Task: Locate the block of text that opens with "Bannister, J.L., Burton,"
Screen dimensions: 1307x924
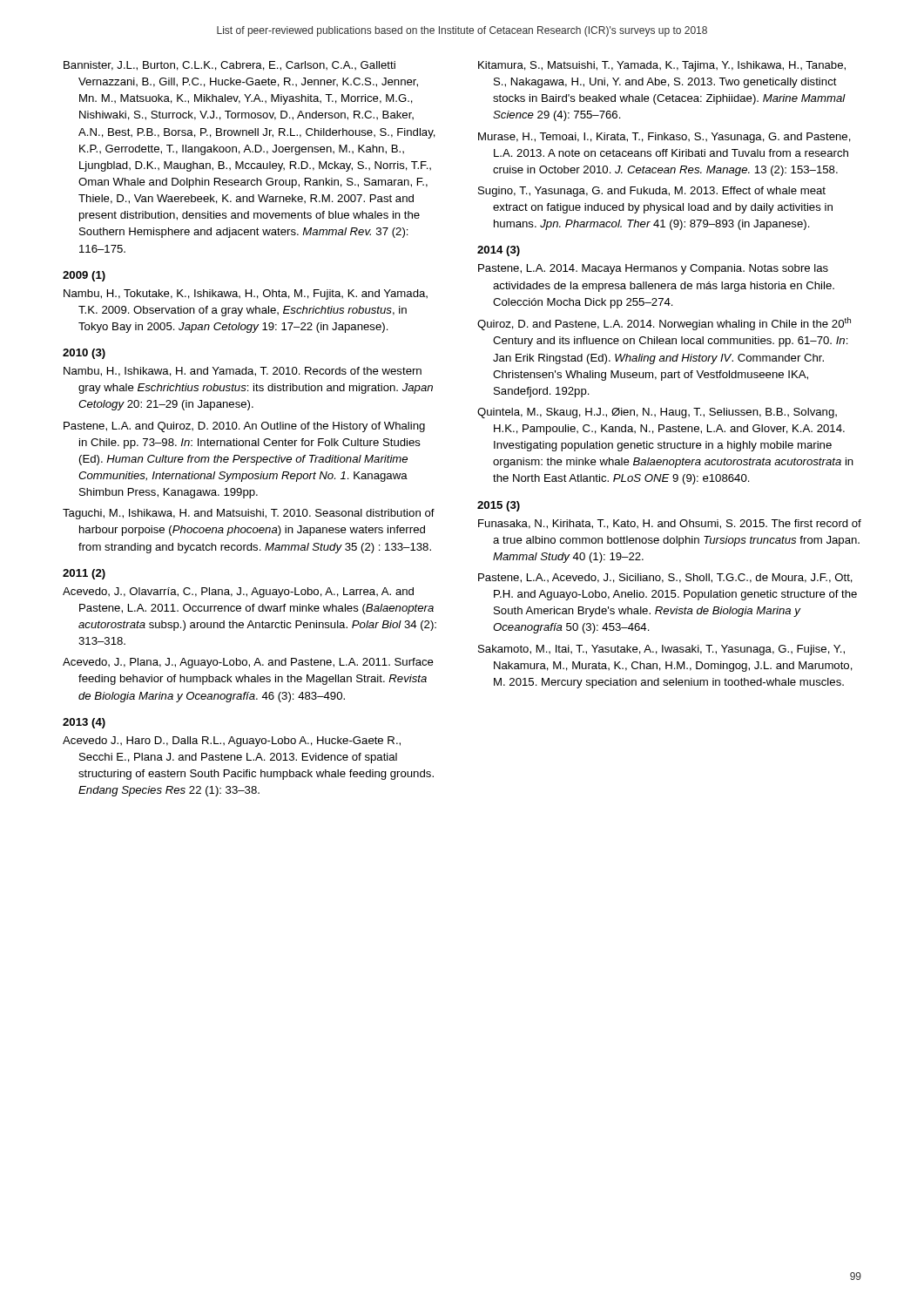Action: pyautogui.click(x=249, y=157)
